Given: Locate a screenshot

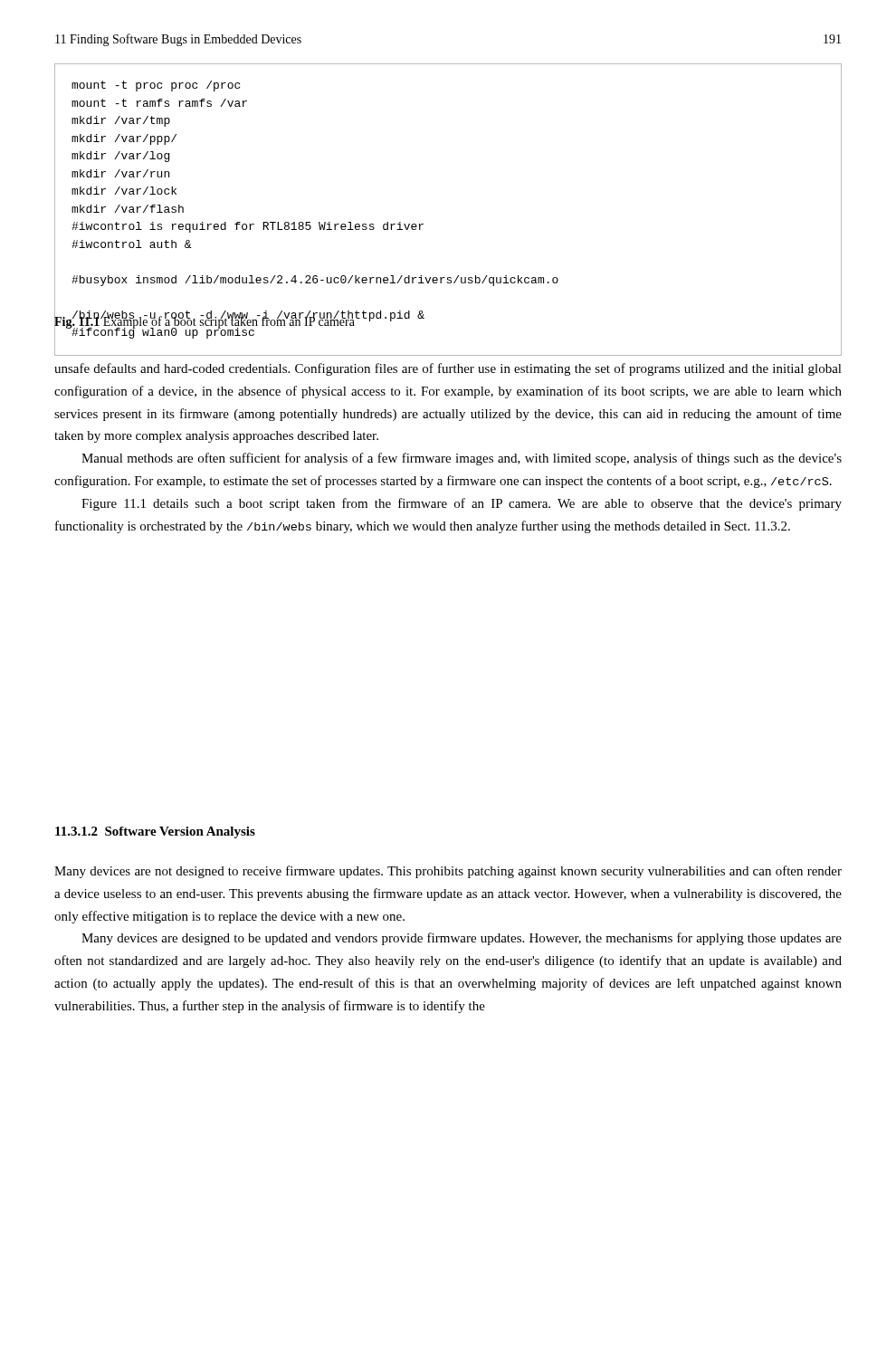Looking at the screenshot, I should [x=448, y=209].
